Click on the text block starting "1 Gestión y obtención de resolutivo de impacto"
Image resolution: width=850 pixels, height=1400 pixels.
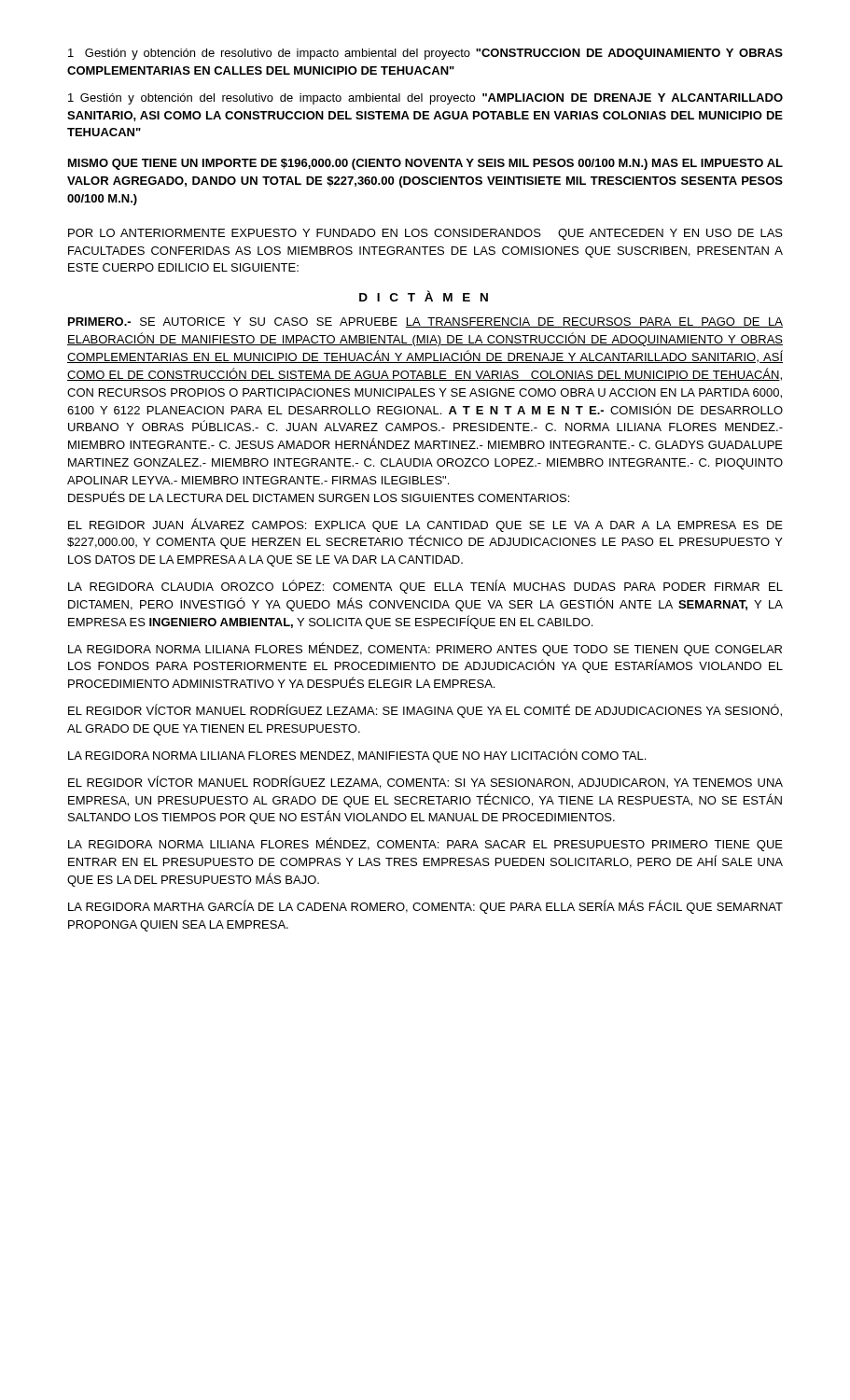(425, 62)
